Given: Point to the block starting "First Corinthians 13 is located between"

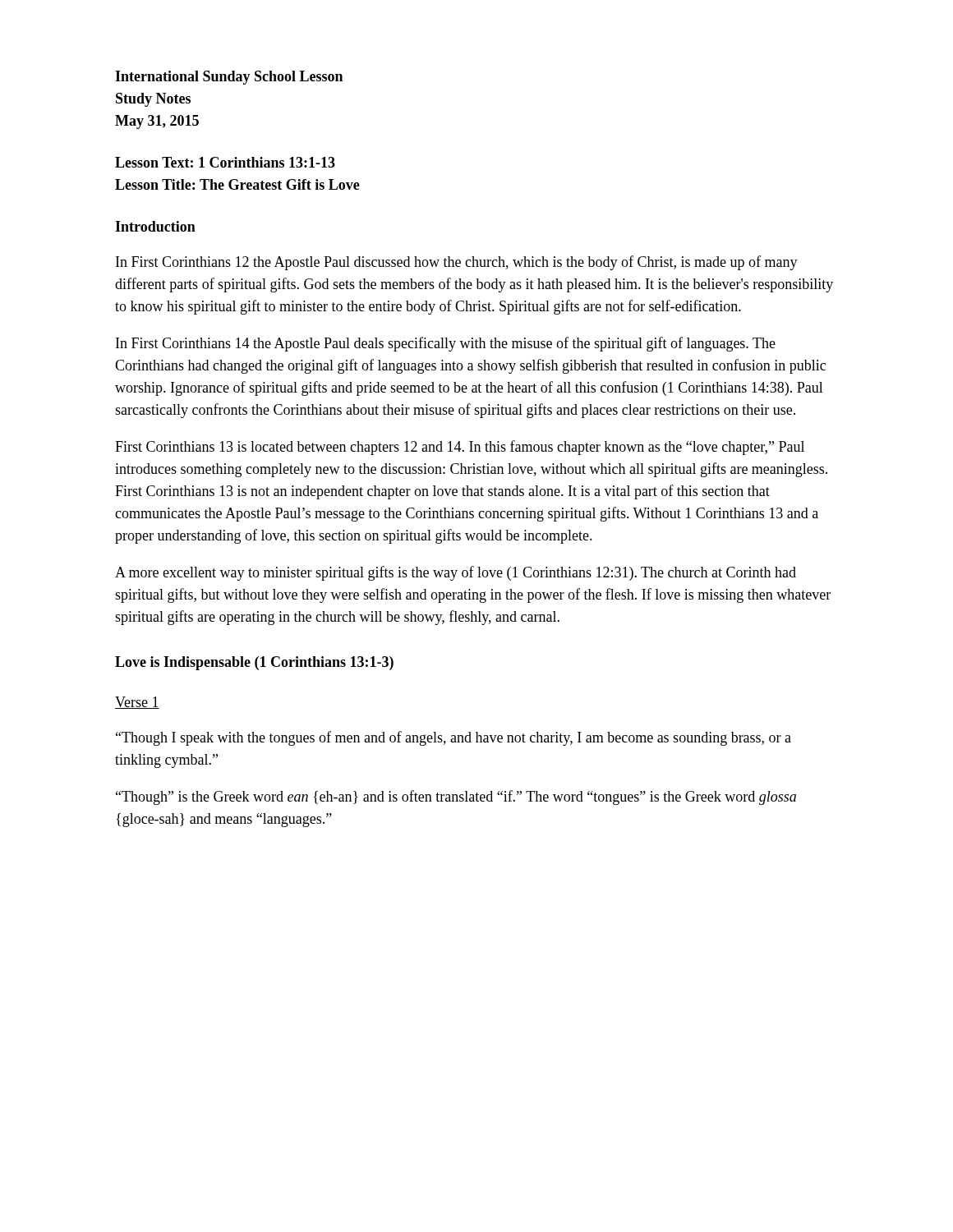Looking at the screenshot, I should coord(476,492).
